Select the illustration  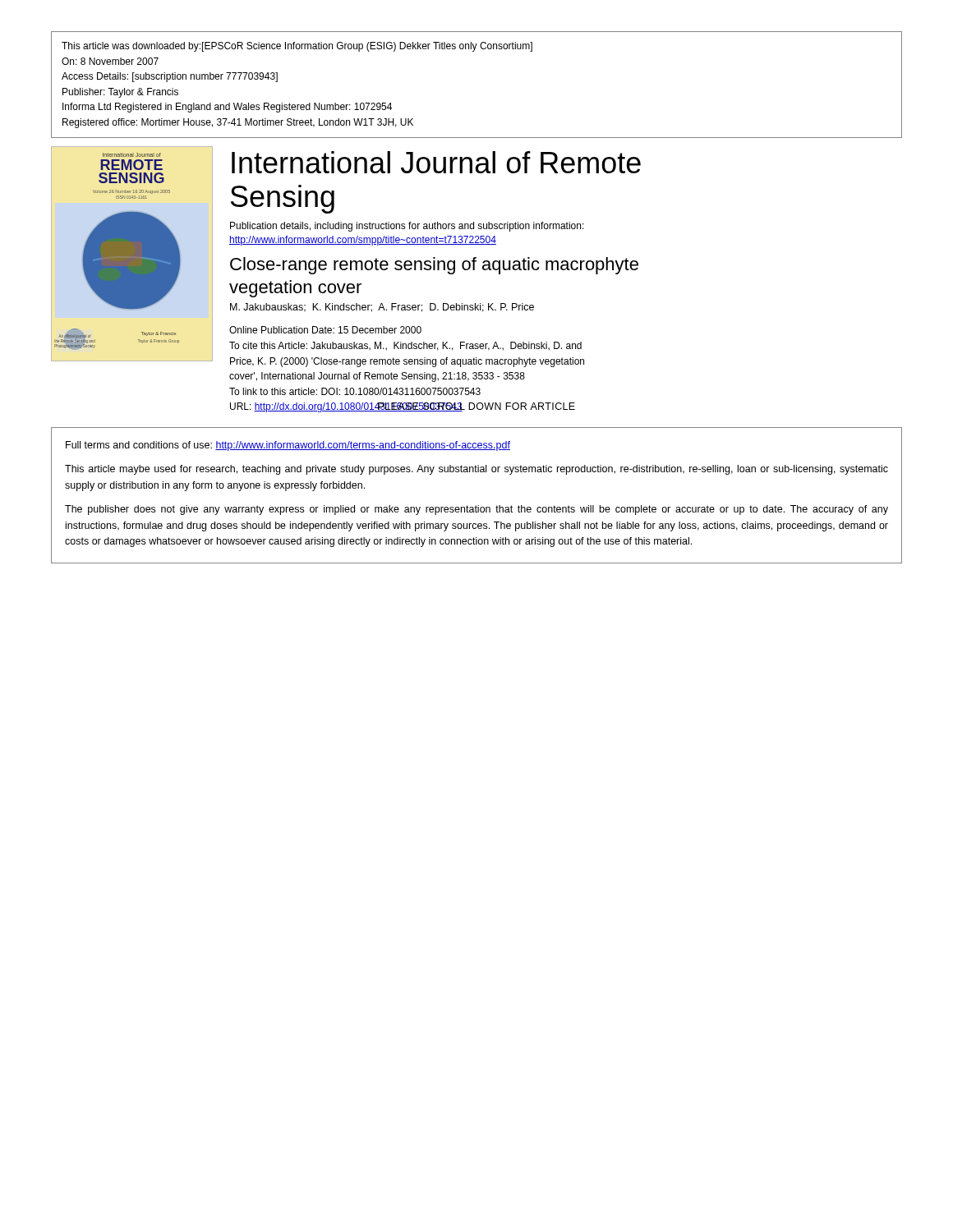pyautogui.click(x=131, y=255)
